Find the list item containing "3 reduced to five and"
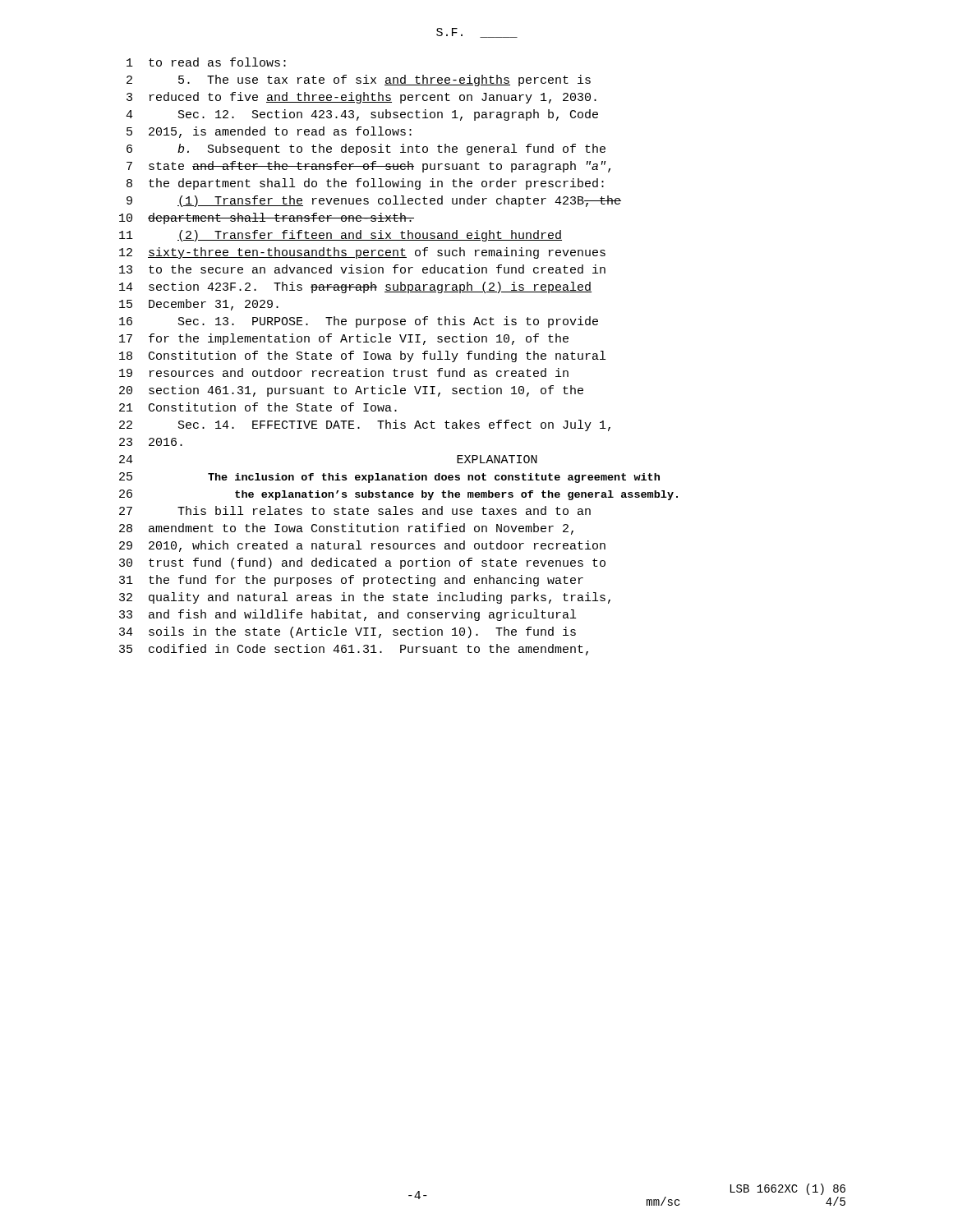Image resolution: width=953 pixels, height=1232 pixels. [x=353, y=98]
